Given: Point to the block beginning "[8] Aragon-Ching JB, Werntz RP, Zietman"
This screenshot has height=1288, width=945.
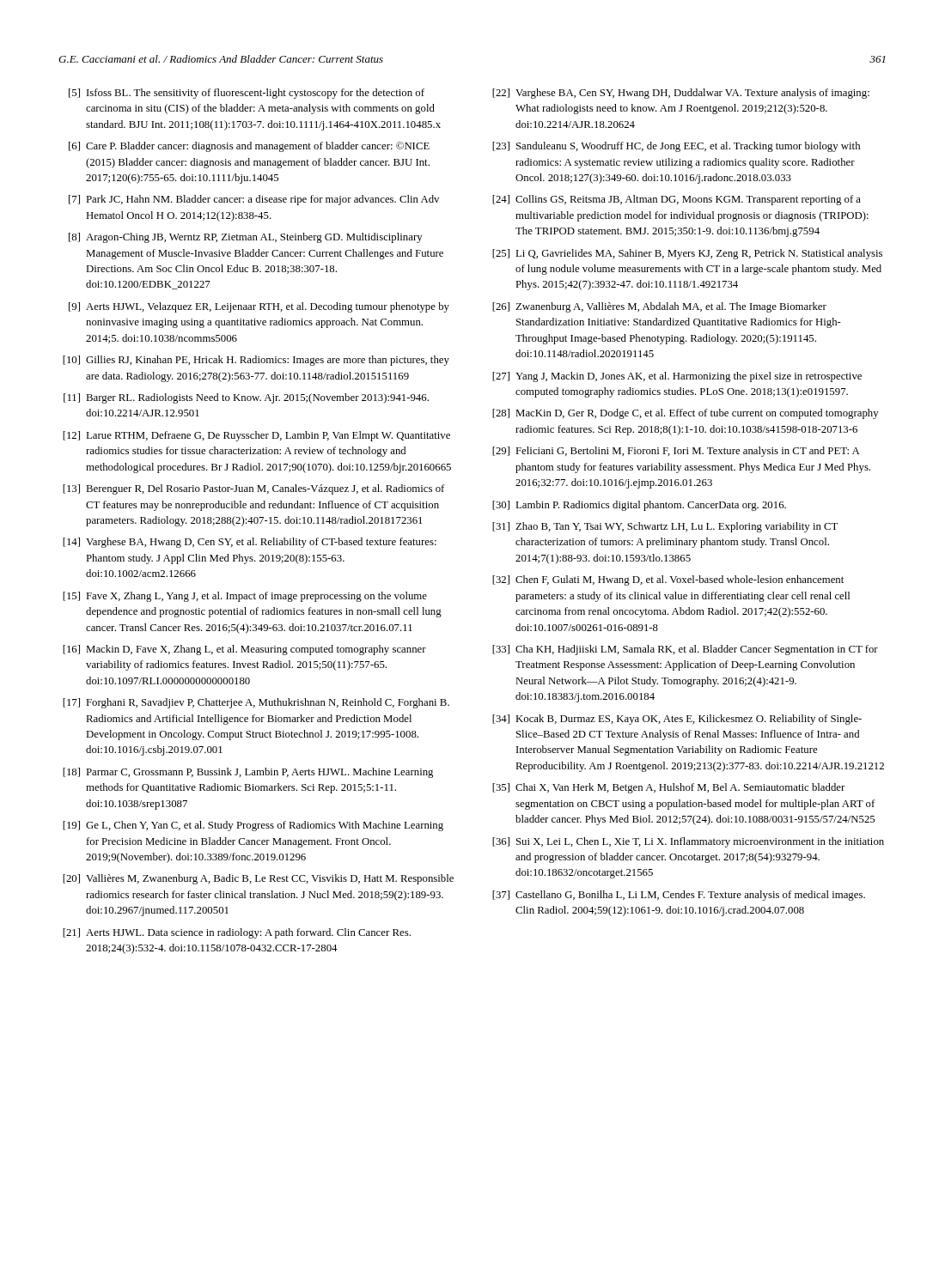Looking at the screenshot, I should pos(258,261).
